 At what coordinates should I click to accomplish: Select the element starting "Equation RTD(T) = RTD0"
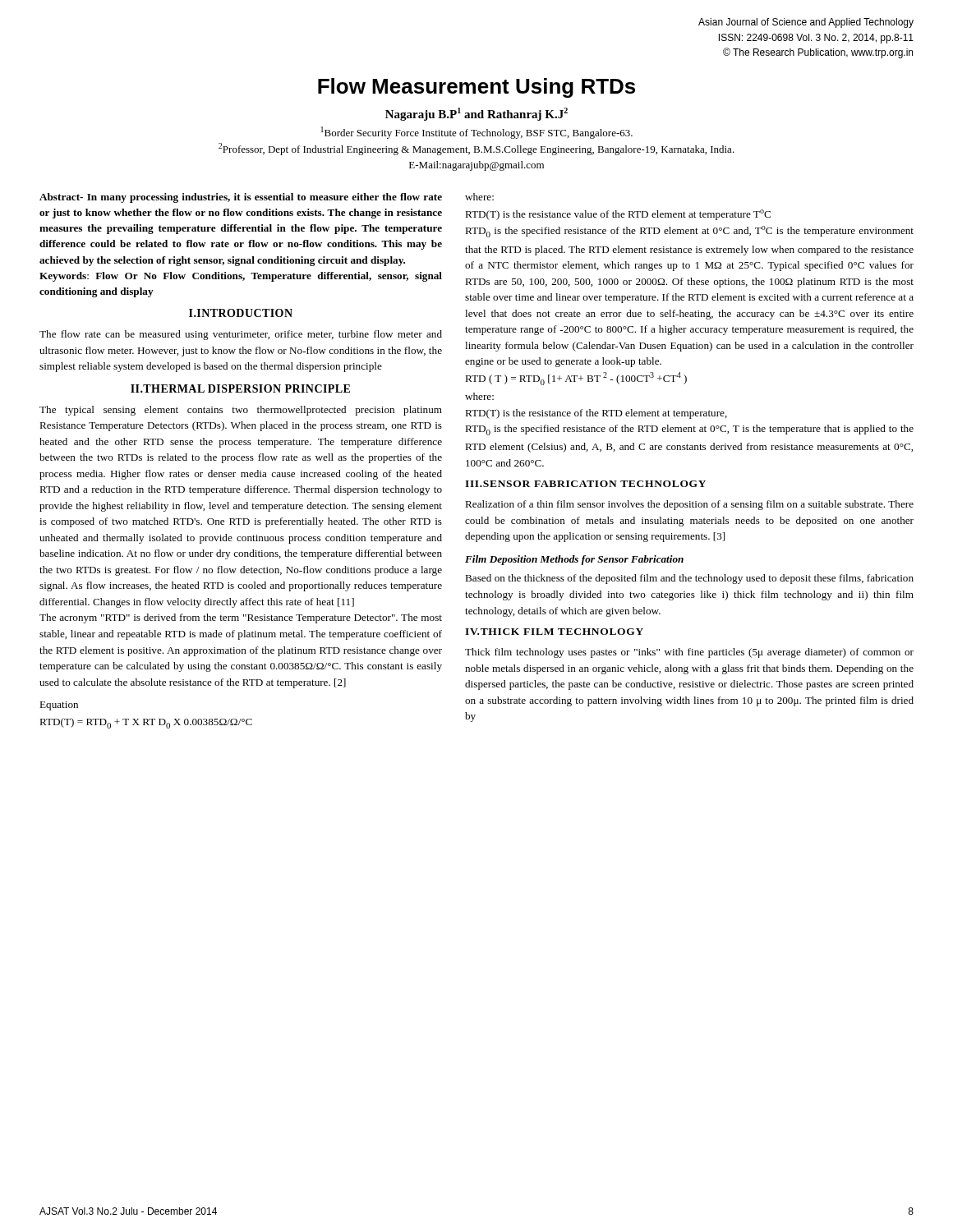click(x=146, y=714)
